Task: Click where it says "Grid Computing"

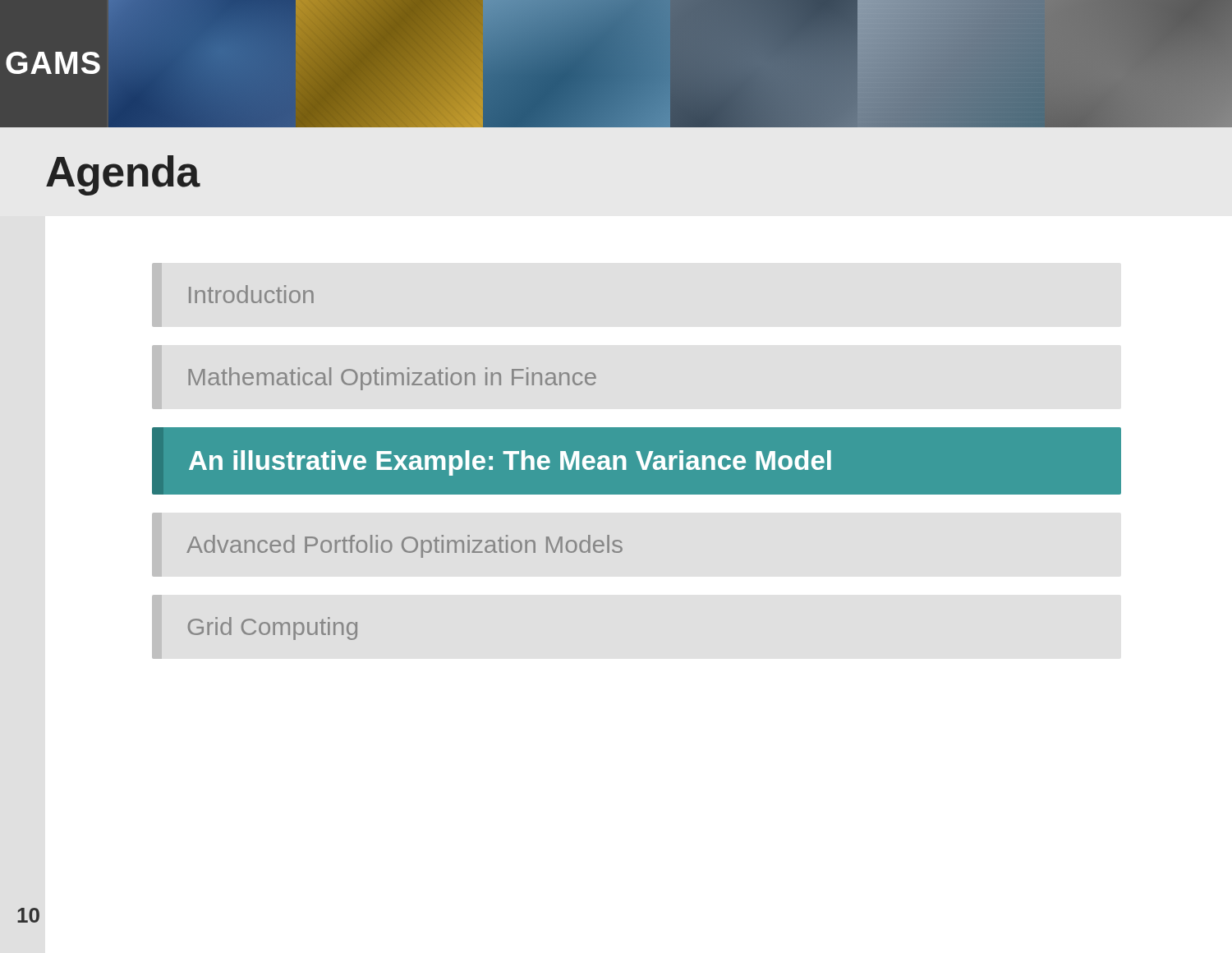Action: click(273, 628)
